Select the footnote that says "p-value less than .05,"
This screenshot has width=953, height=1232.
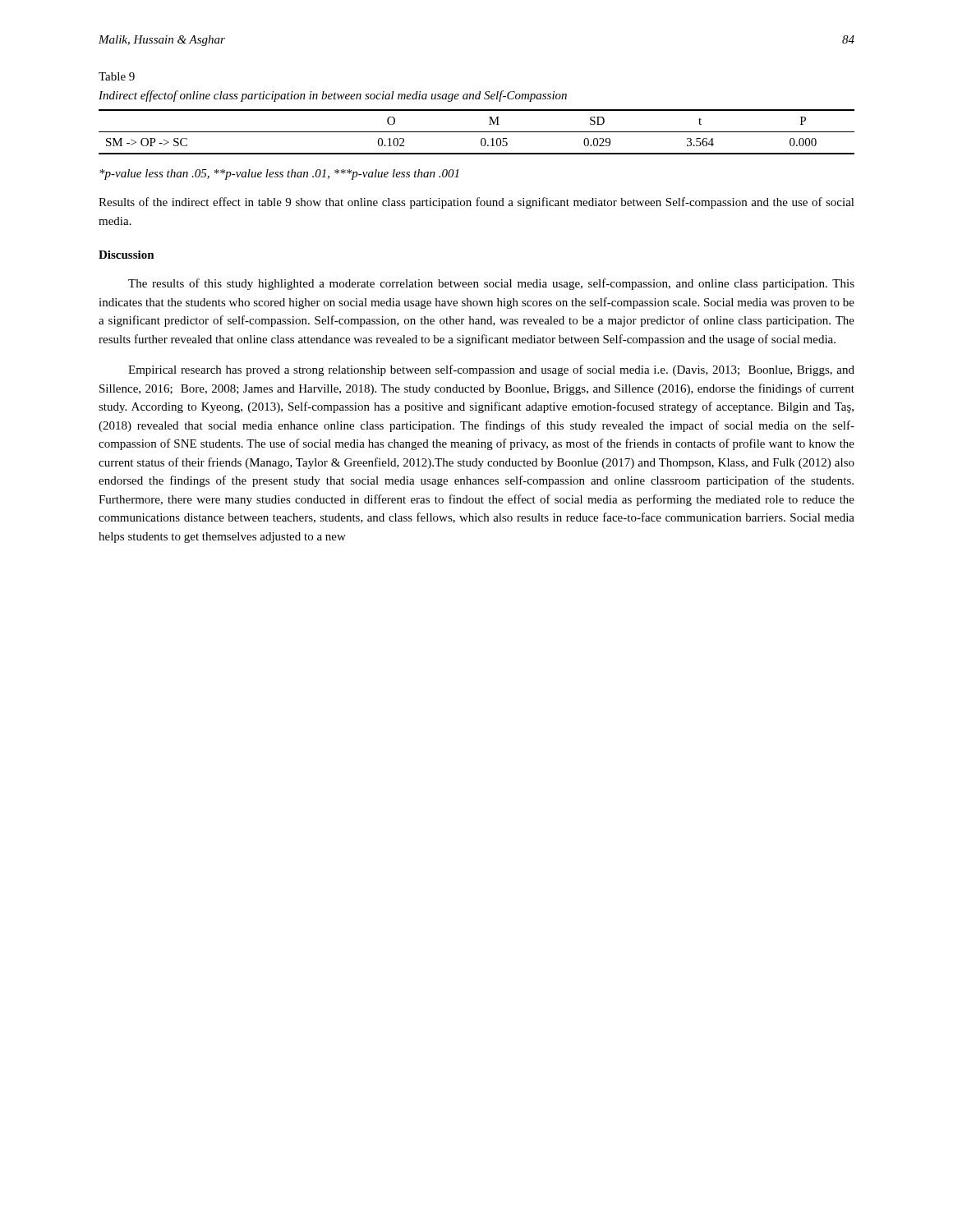click(x=279, y=175)
